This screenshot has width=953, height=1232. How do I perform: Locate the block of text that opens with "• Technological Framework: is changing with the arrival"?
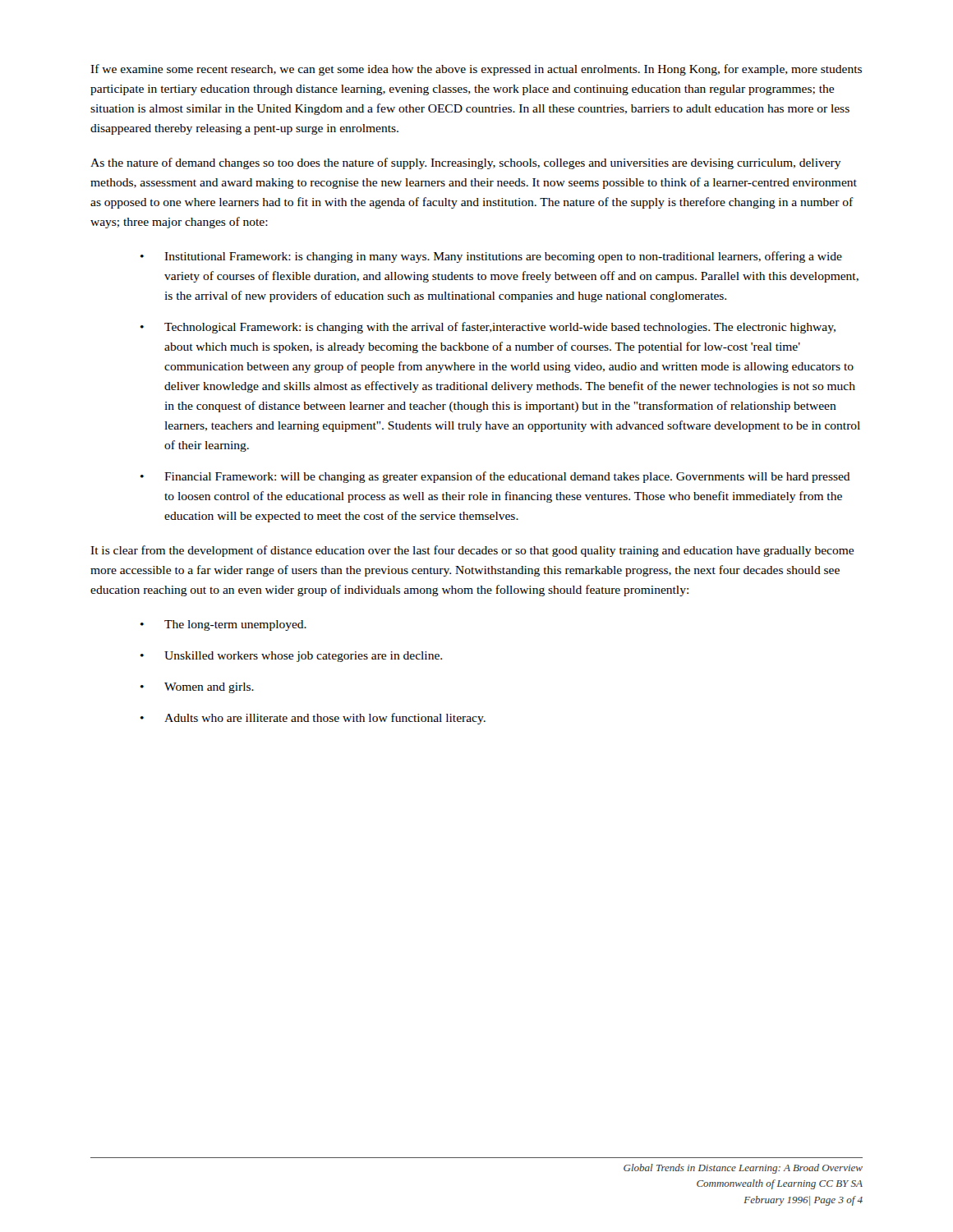501,386
